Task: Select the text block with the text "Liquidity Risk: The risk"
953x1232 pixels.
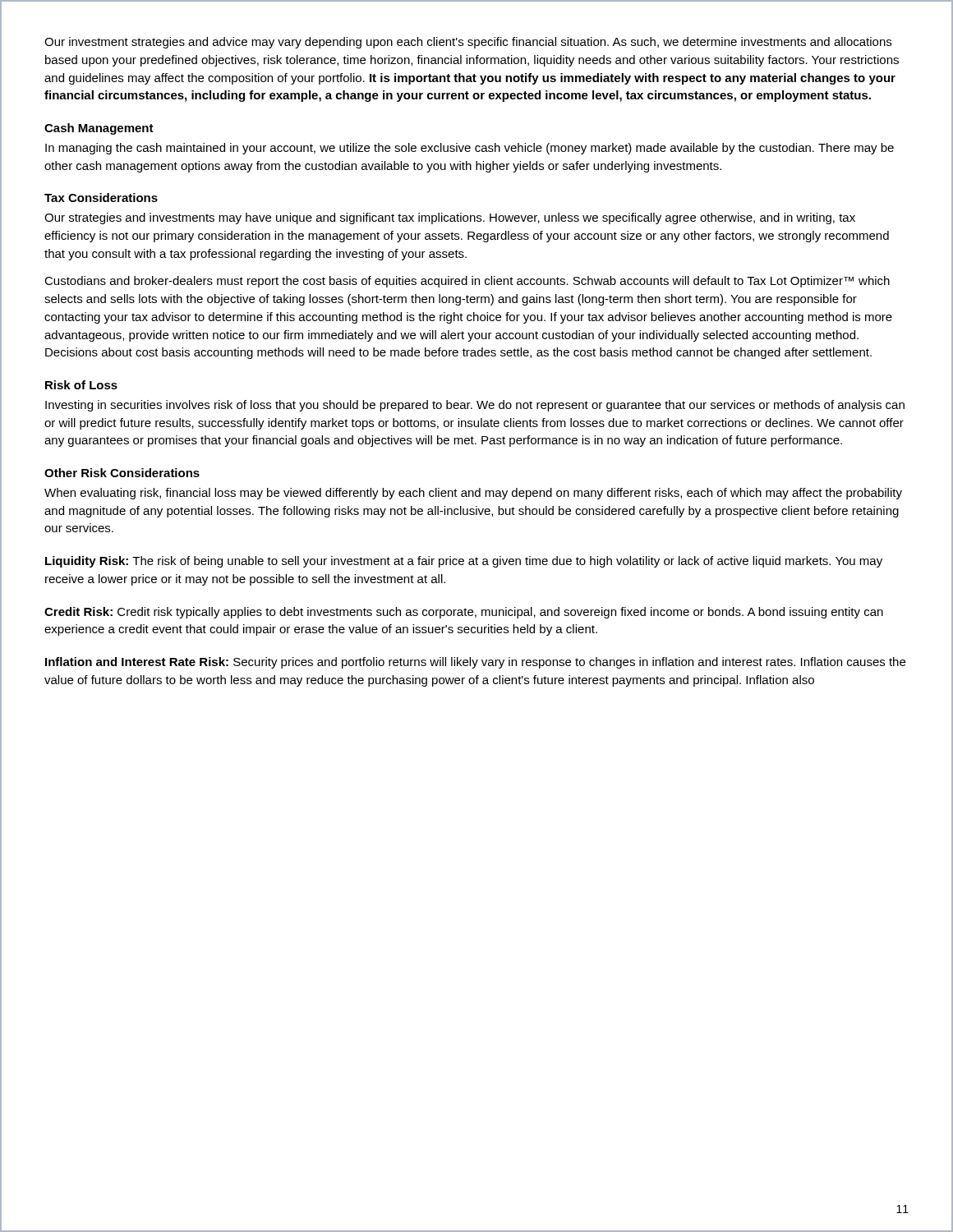Action: [476, 570]
